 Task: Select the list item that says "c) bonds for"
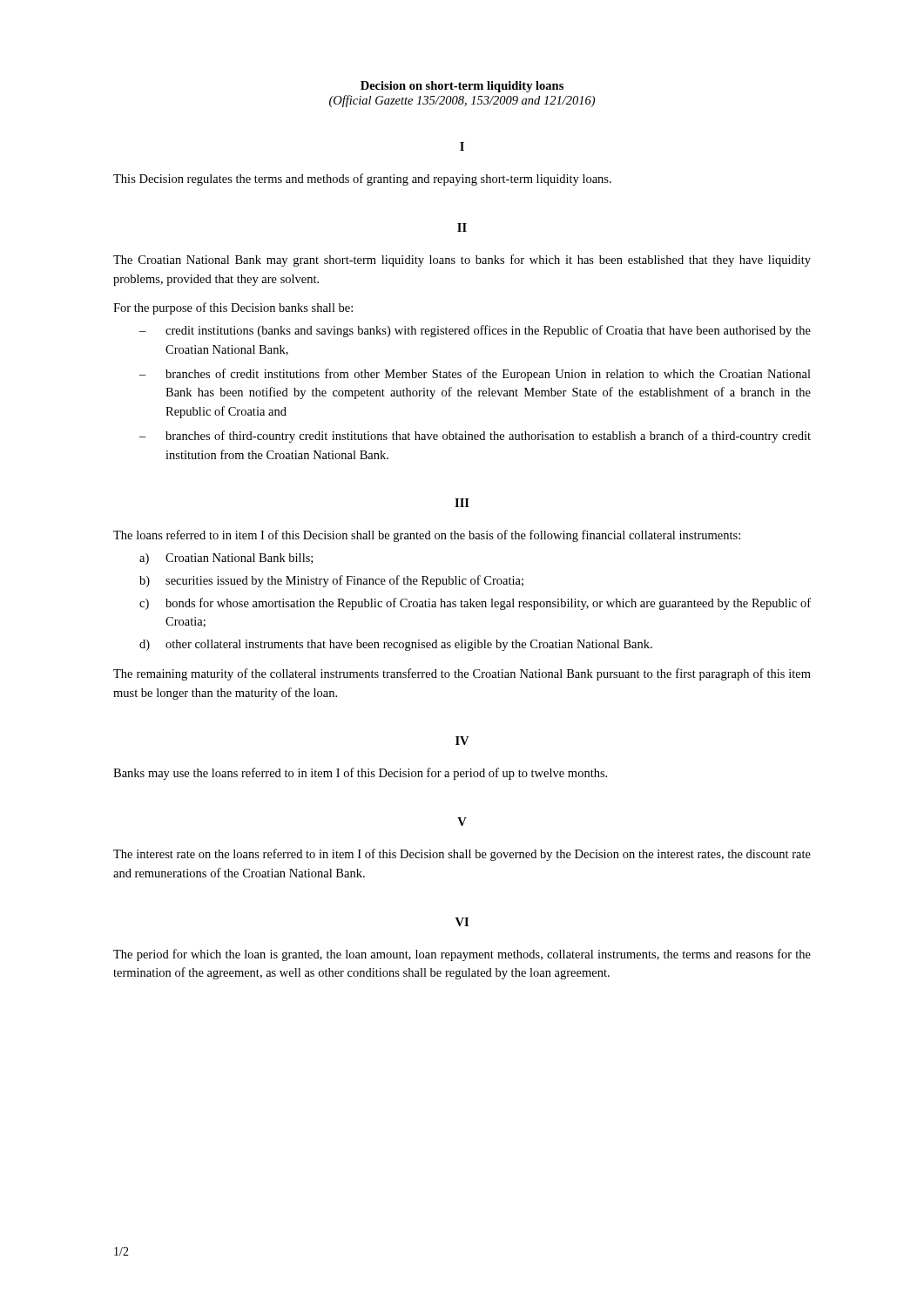pos(475,613)
